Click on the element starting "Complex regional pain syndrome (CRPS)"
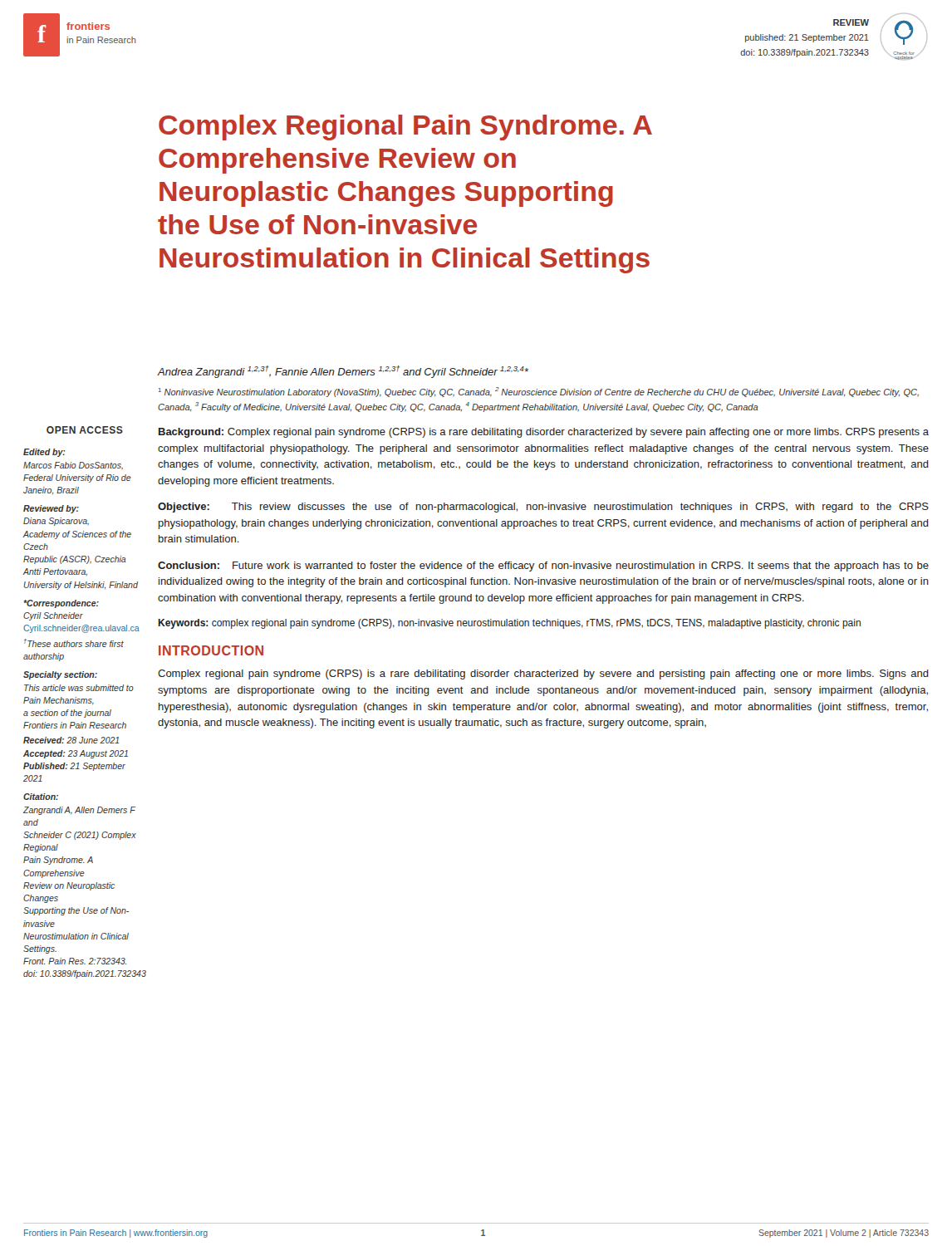This screenshot has height=1246, width=952. pos(543,698)
